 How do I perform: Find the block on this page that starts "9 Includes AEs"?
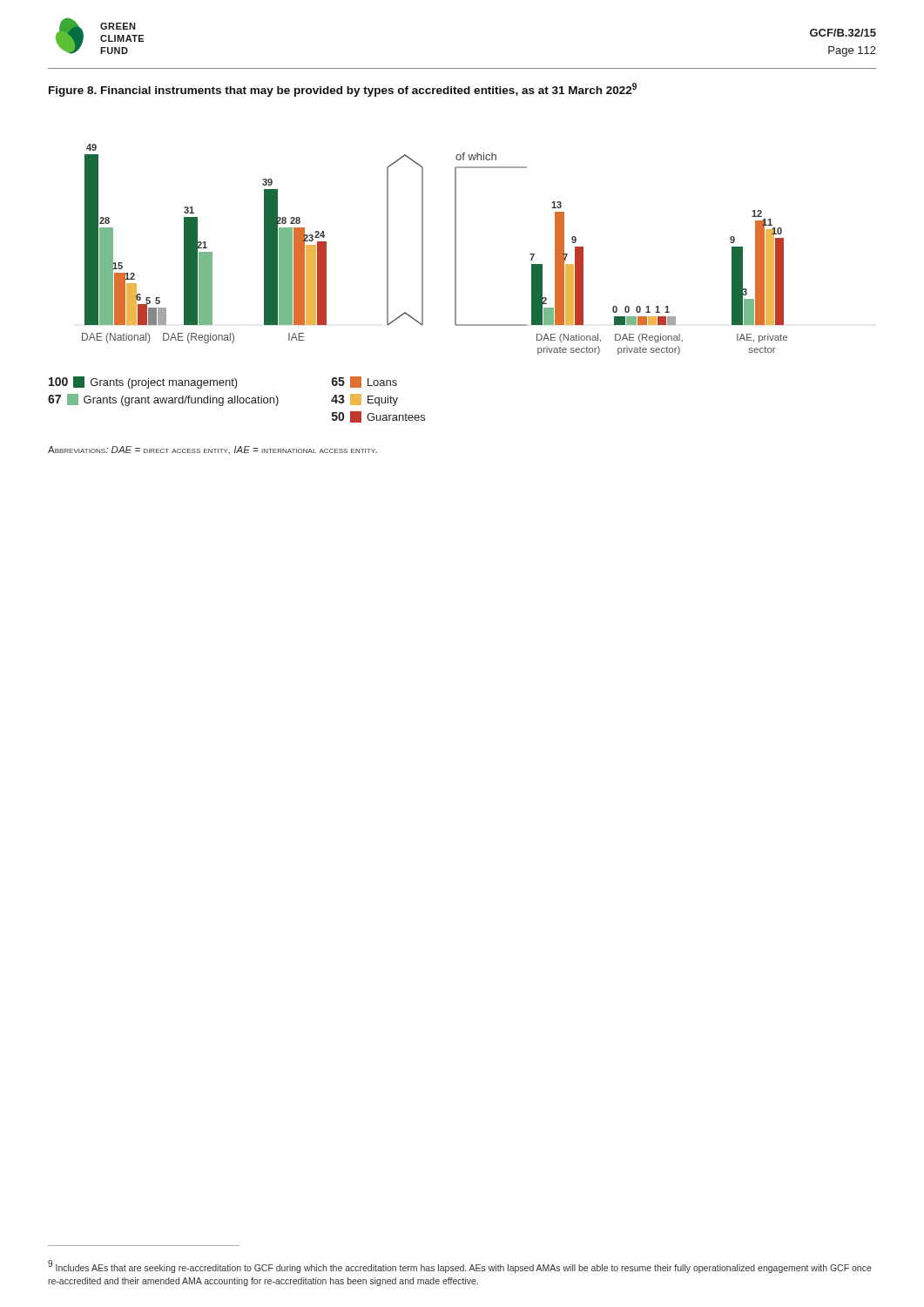(x=460, y=1273)
